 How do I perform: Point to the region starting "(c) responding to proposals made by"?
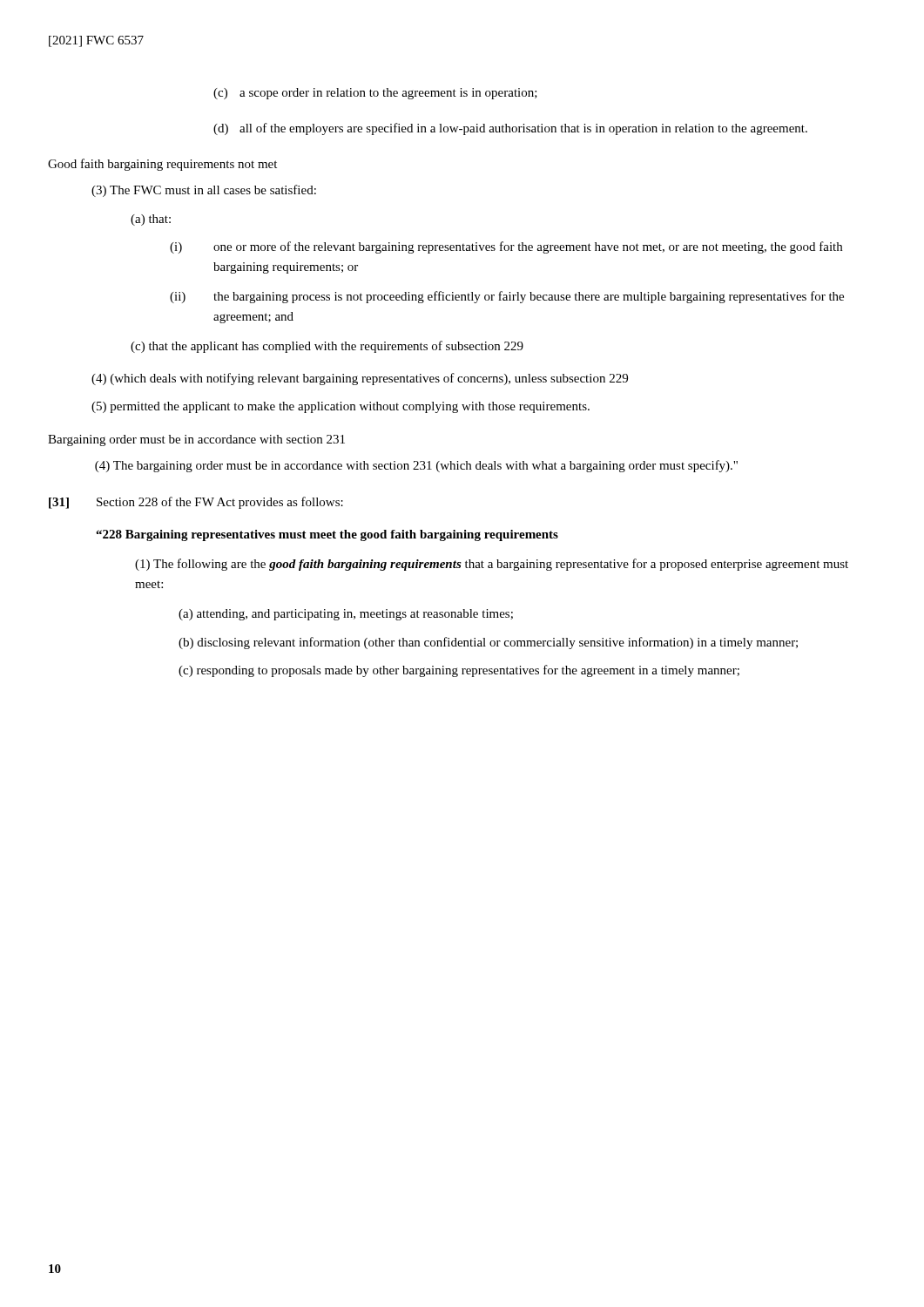pyautogui.click(x=459, y=670)
